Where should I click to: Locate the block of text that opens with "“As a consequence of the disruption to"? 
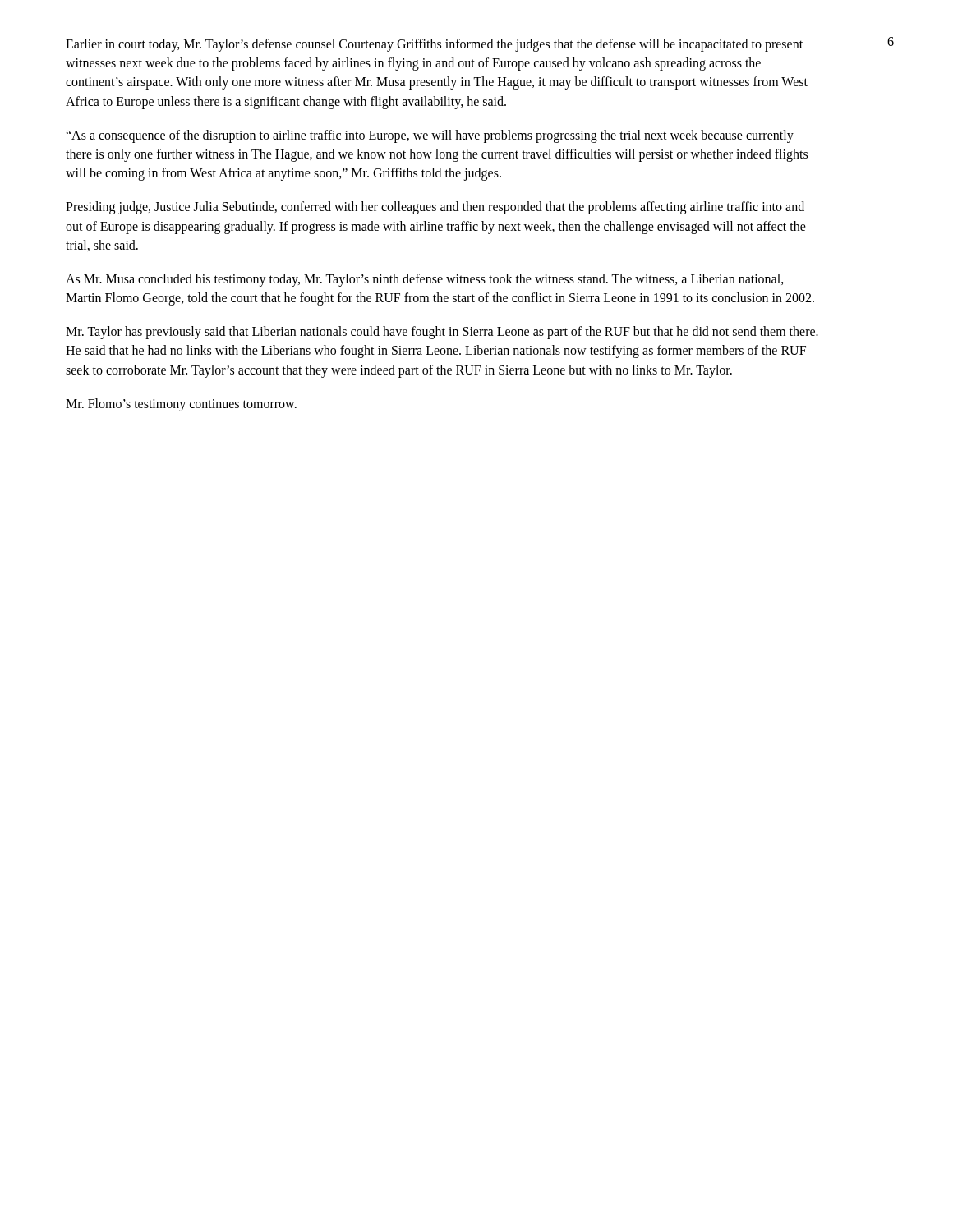pos(437,154)
